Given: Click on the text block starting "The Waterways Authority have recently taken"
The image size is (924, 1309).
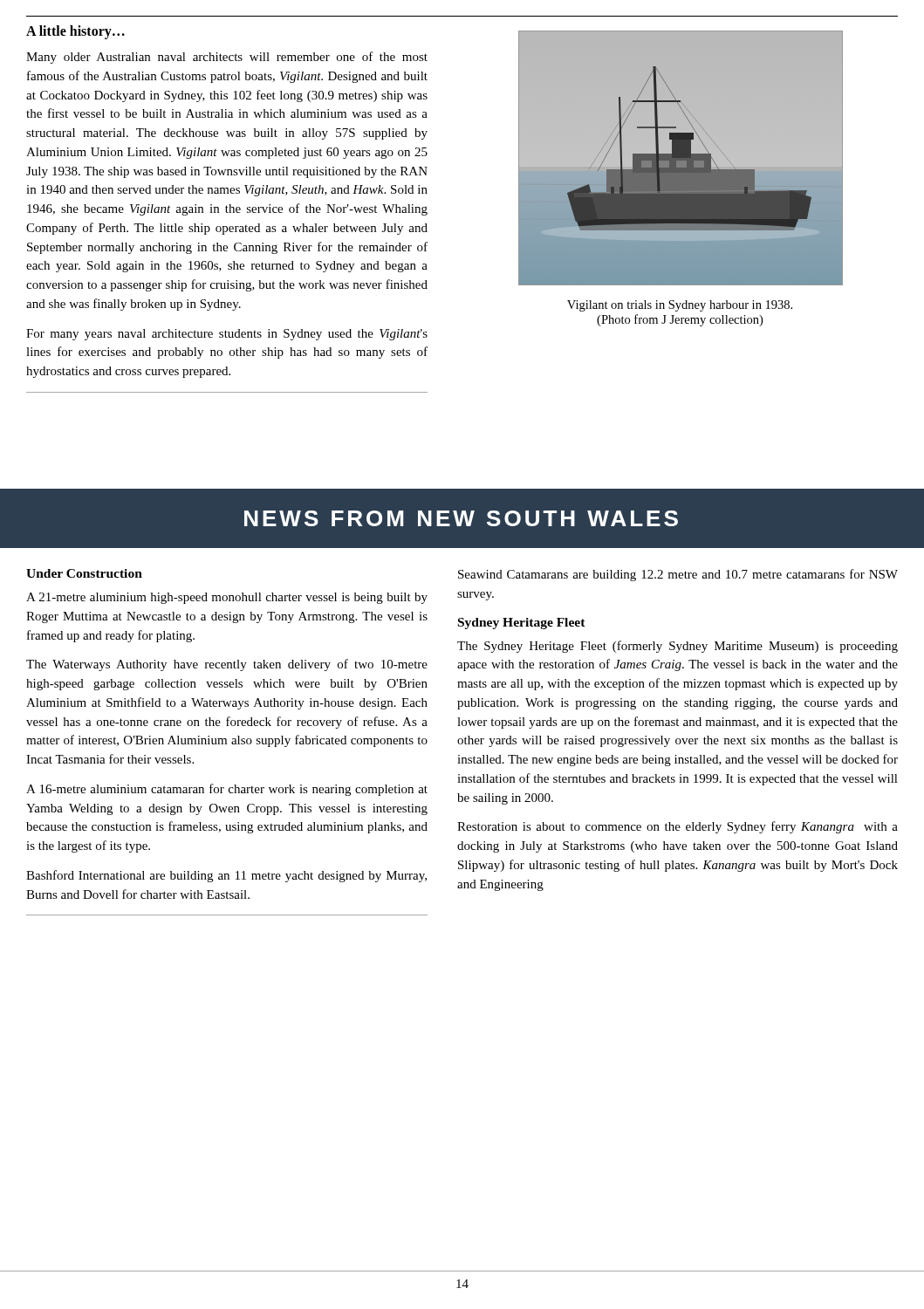Looking at the screenshot, I should (x=227, y=712).
